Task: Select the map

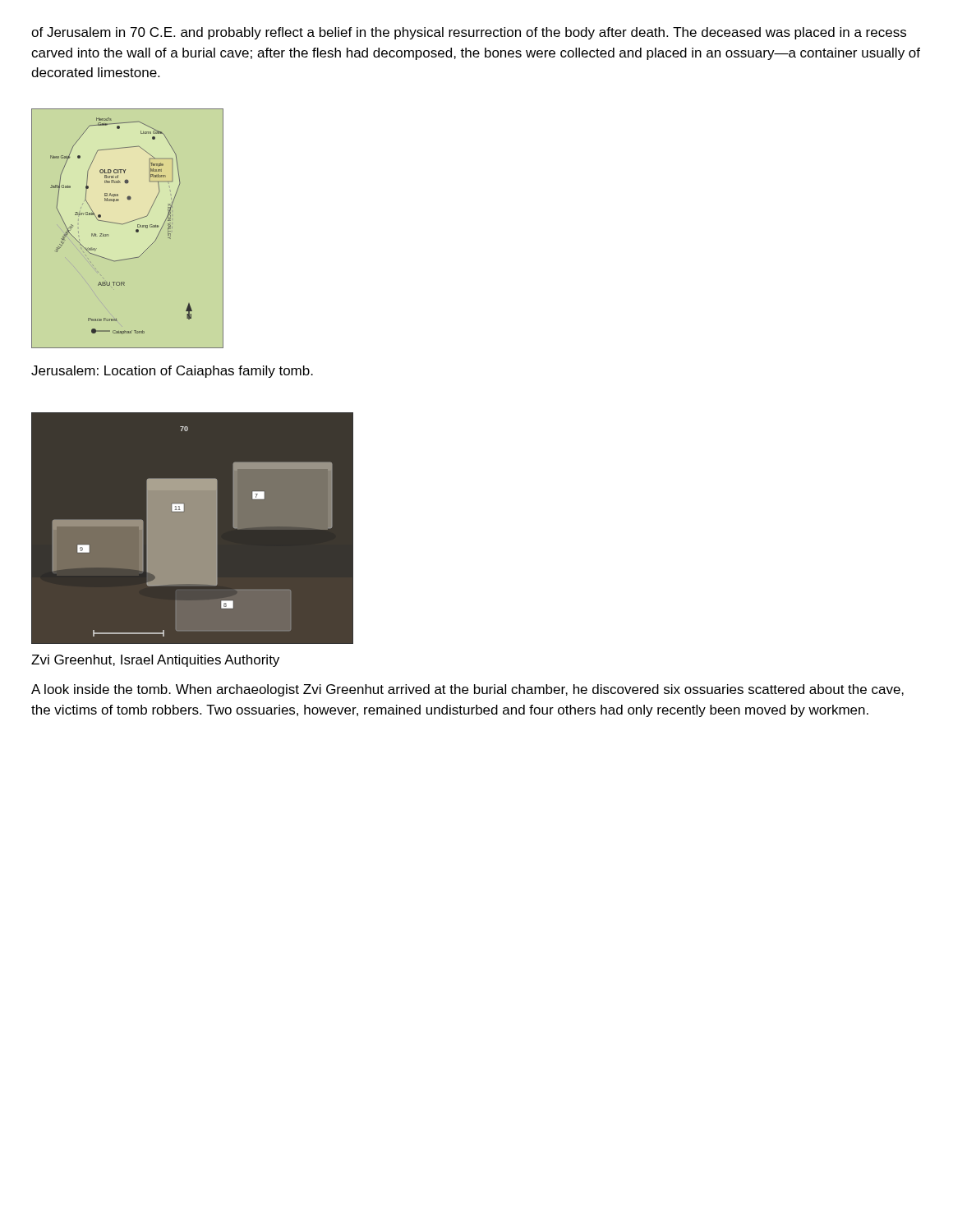Action: (476, 228)
